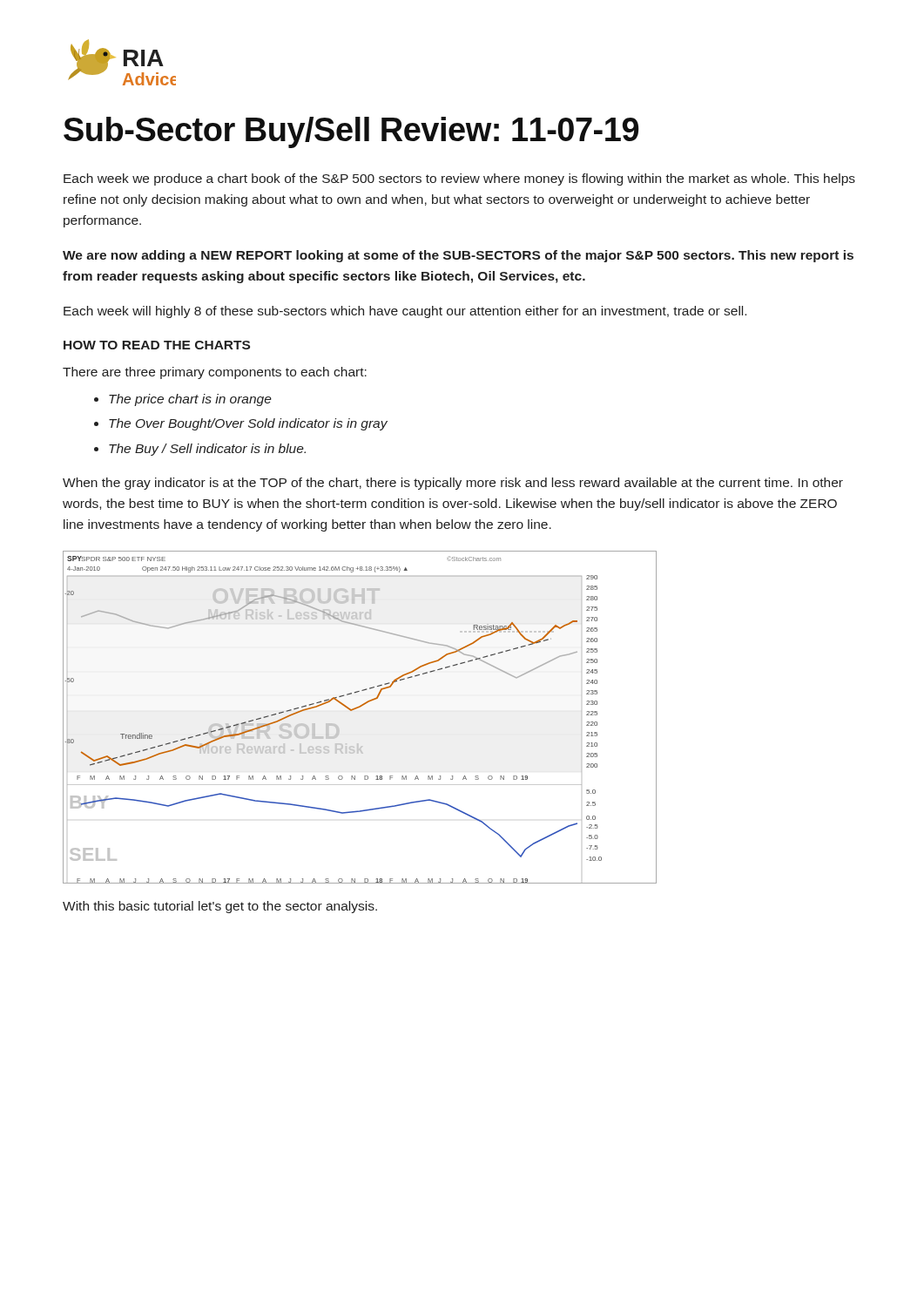Point to the title beginning "Sub-Sector Buy/Sell Review:"
This screenshot has height=1307, width=924.
coord(462,130)
